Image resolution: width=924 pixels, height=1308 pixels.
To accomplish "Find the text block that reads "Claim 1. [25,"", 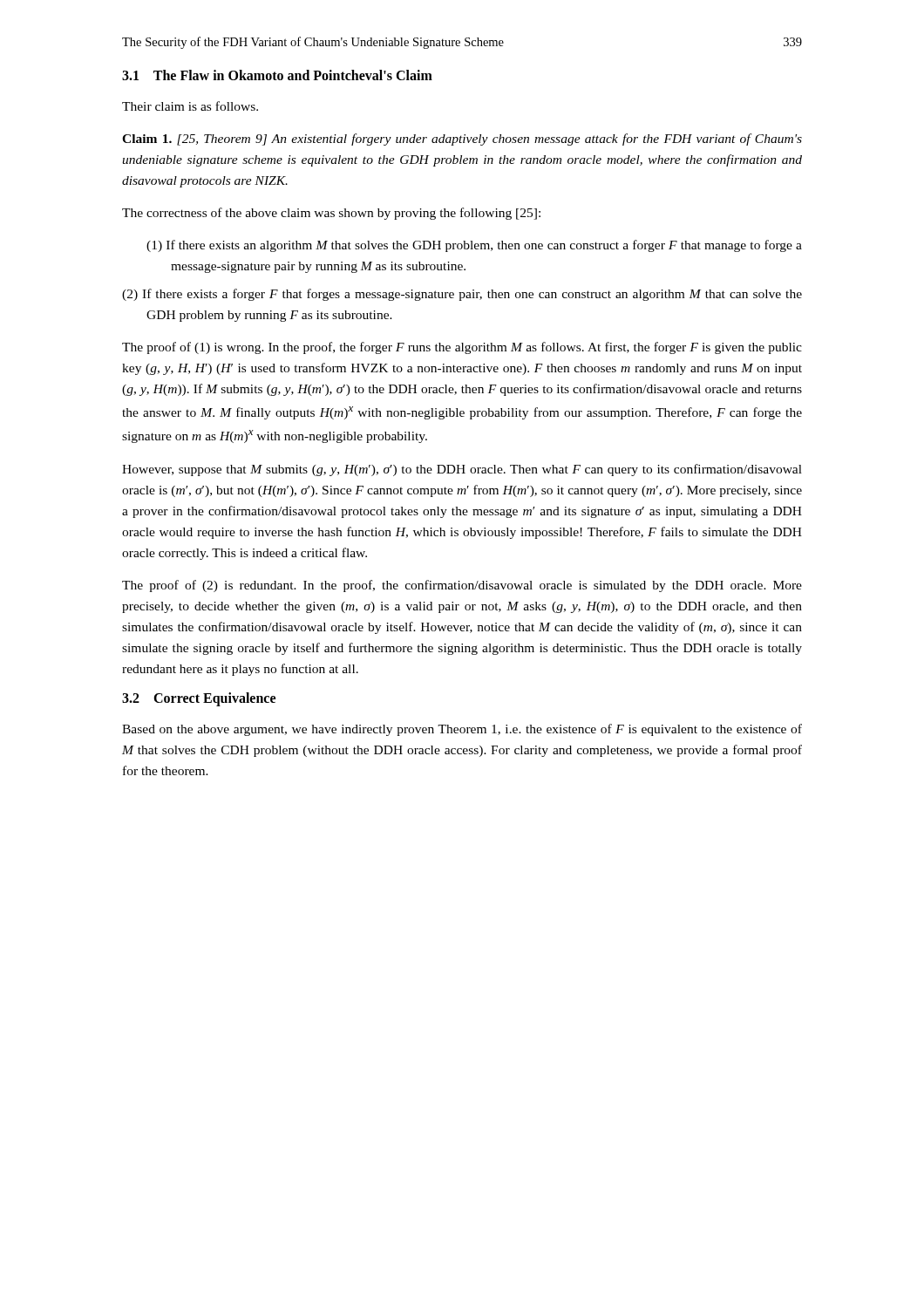I will (x=462, y=160).
